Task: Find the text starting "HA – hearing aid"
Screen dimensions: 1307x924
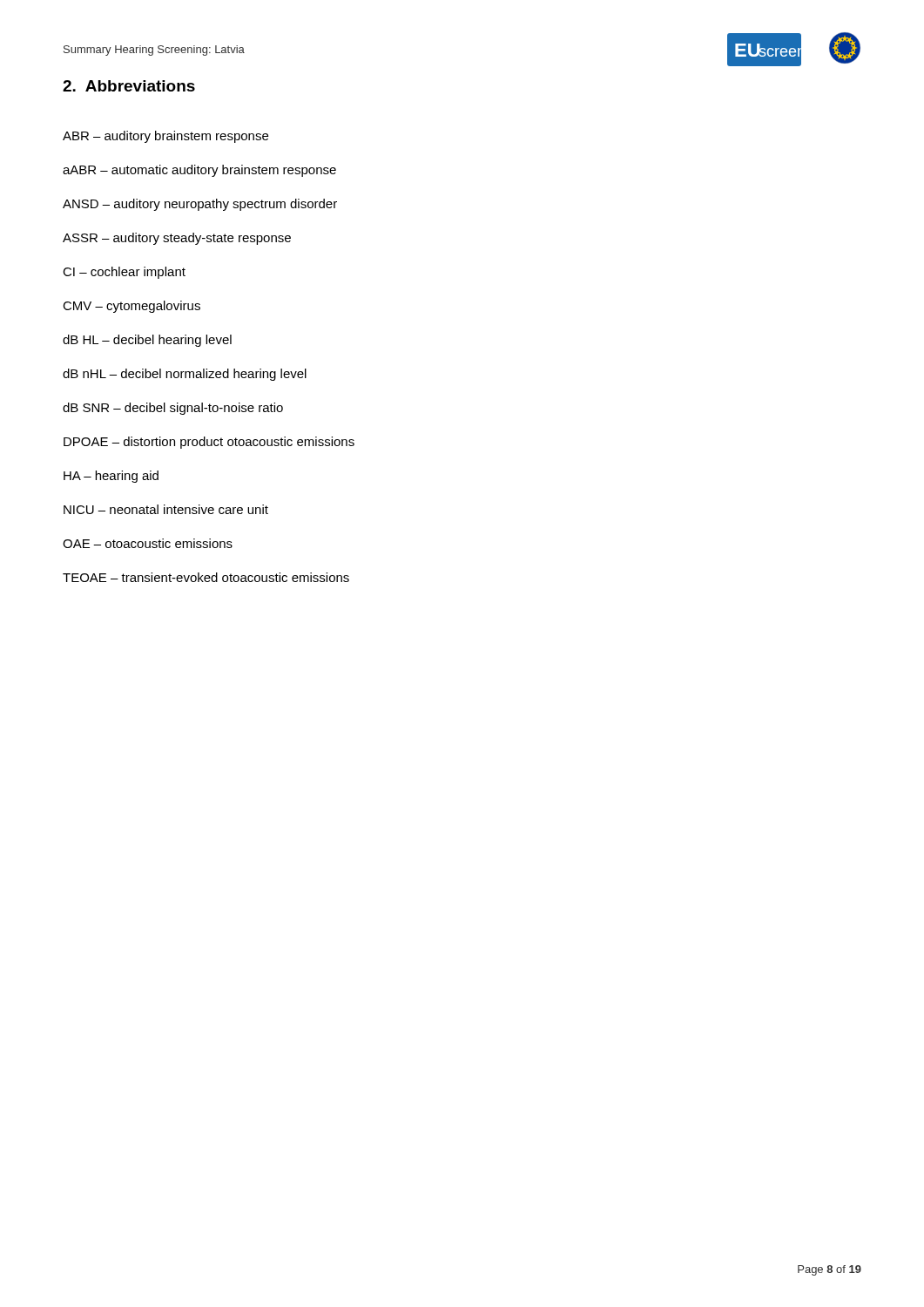Action: point(111,475)
